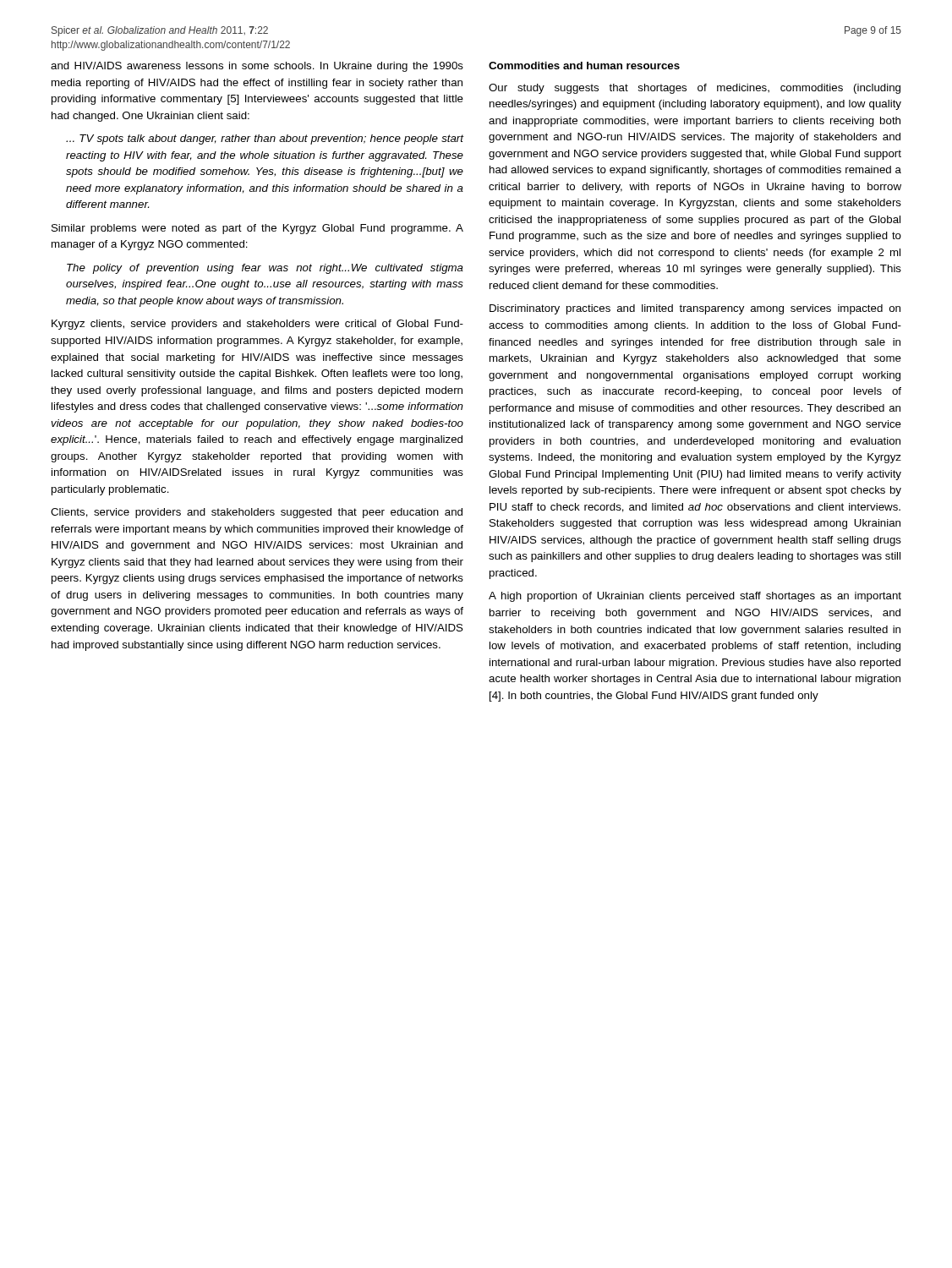Find the text block with the text "... TV spots talk"
This screenshot has height=1268, width=952.
coord(265,172)
